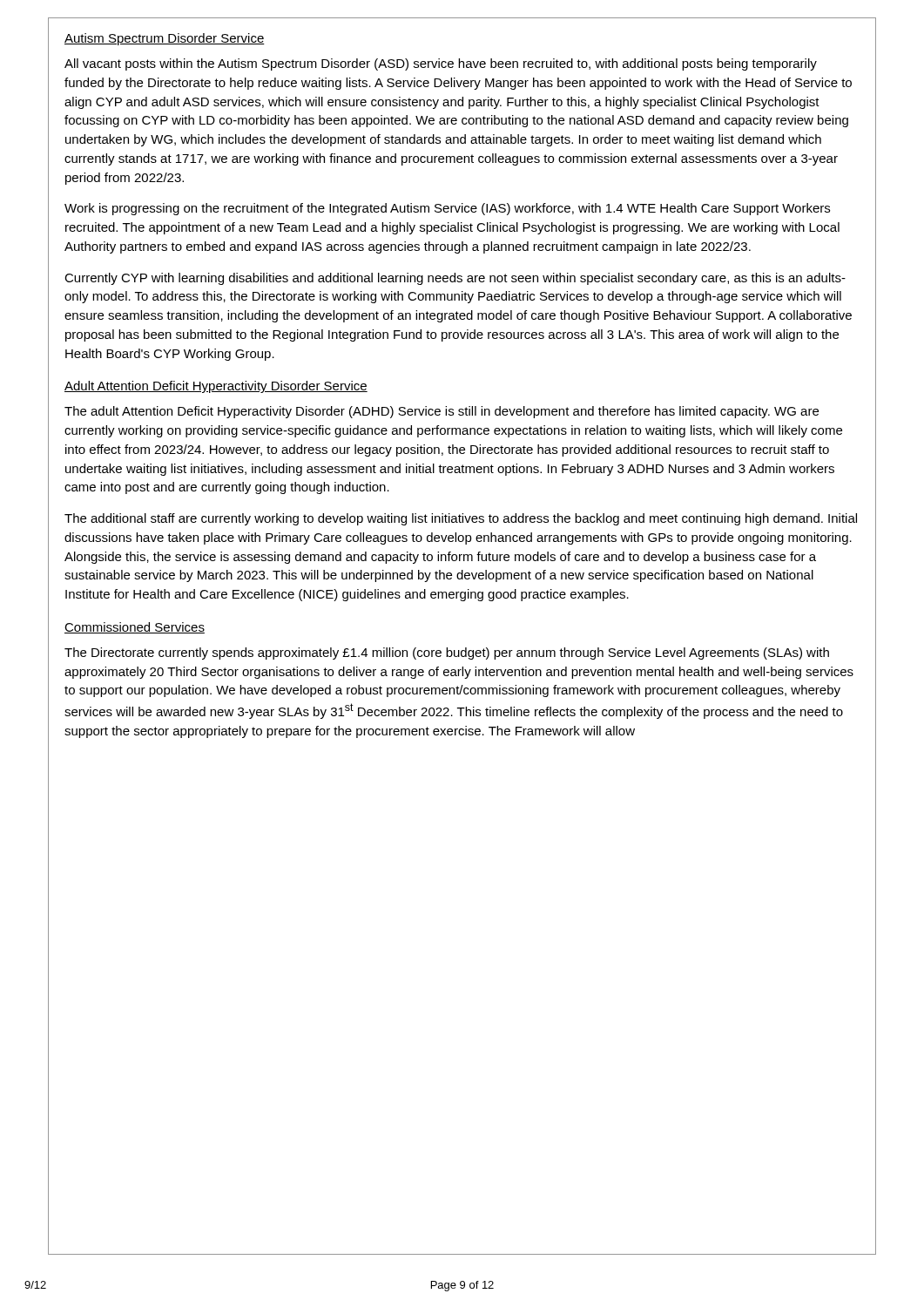Find the block on this page that starts "The Directorate currently spends approximately"
Image resolution: width=924 pixels, height=1307 pixels.
point(462,691)
